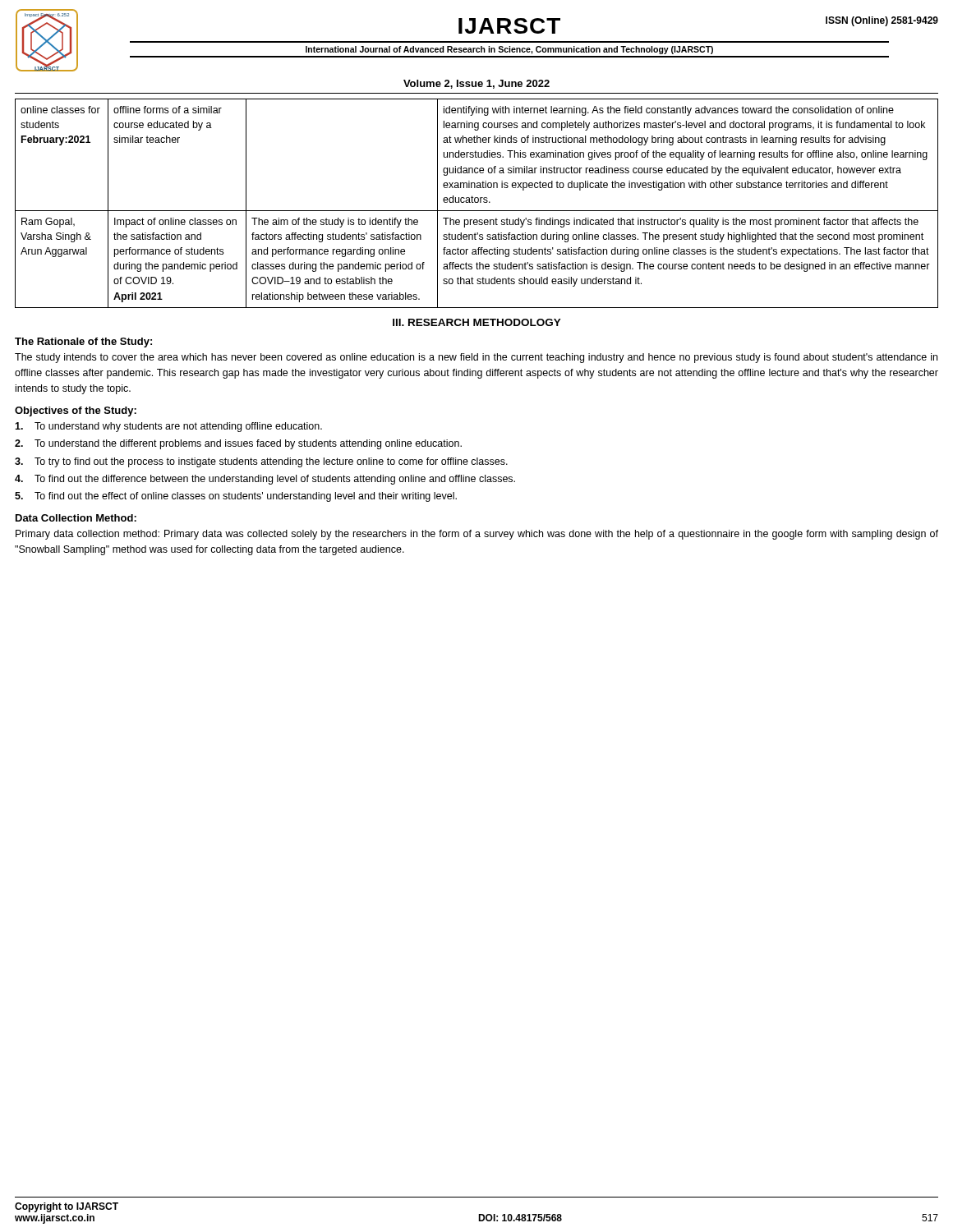953x1232 pixels.
Task: Find the logo
Action: pyautogui.click(x=48, y=42)
